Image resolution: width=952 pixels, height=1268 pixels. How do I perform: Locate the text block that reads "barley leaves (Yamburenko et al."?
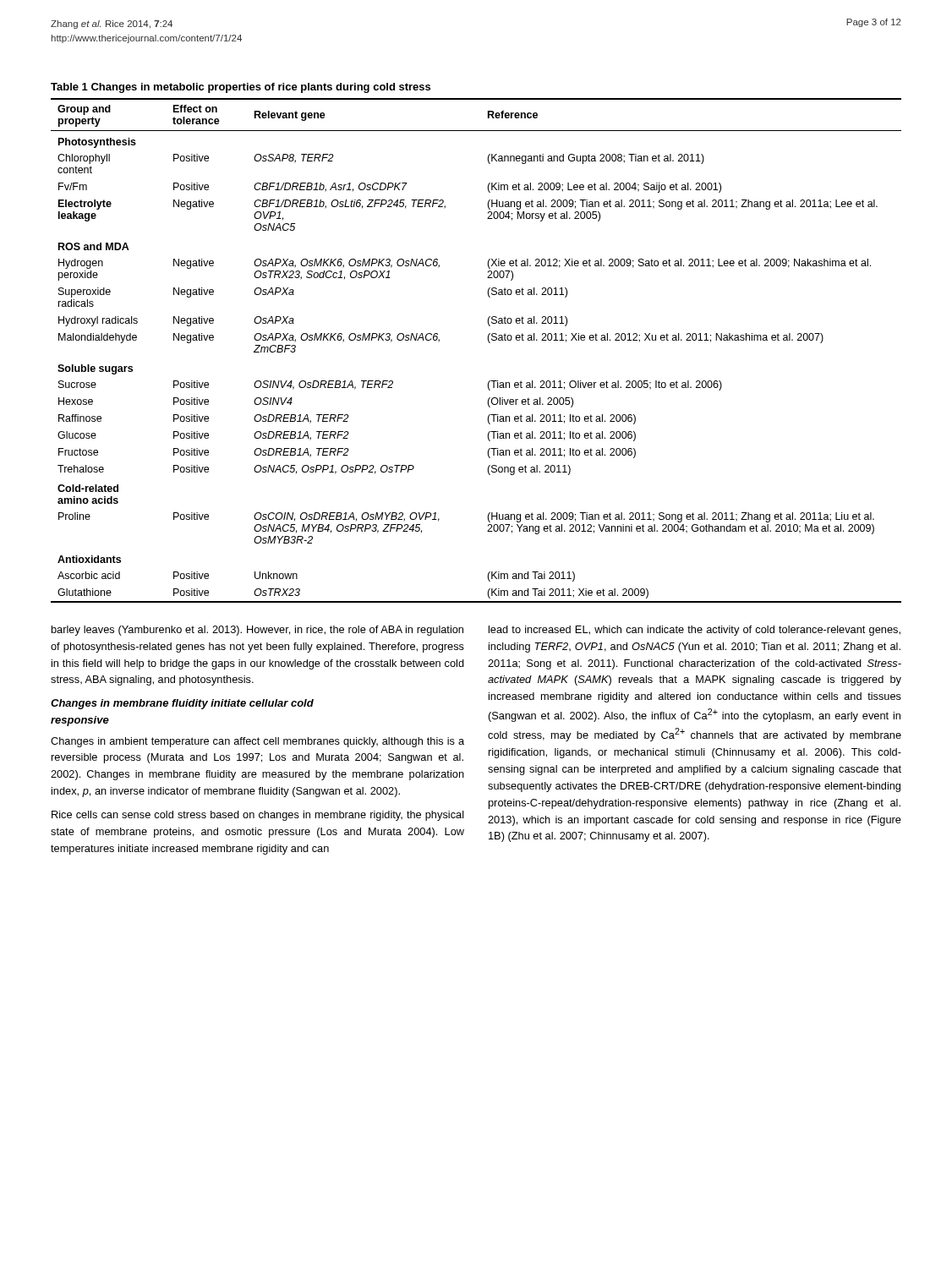click(257, 655)
